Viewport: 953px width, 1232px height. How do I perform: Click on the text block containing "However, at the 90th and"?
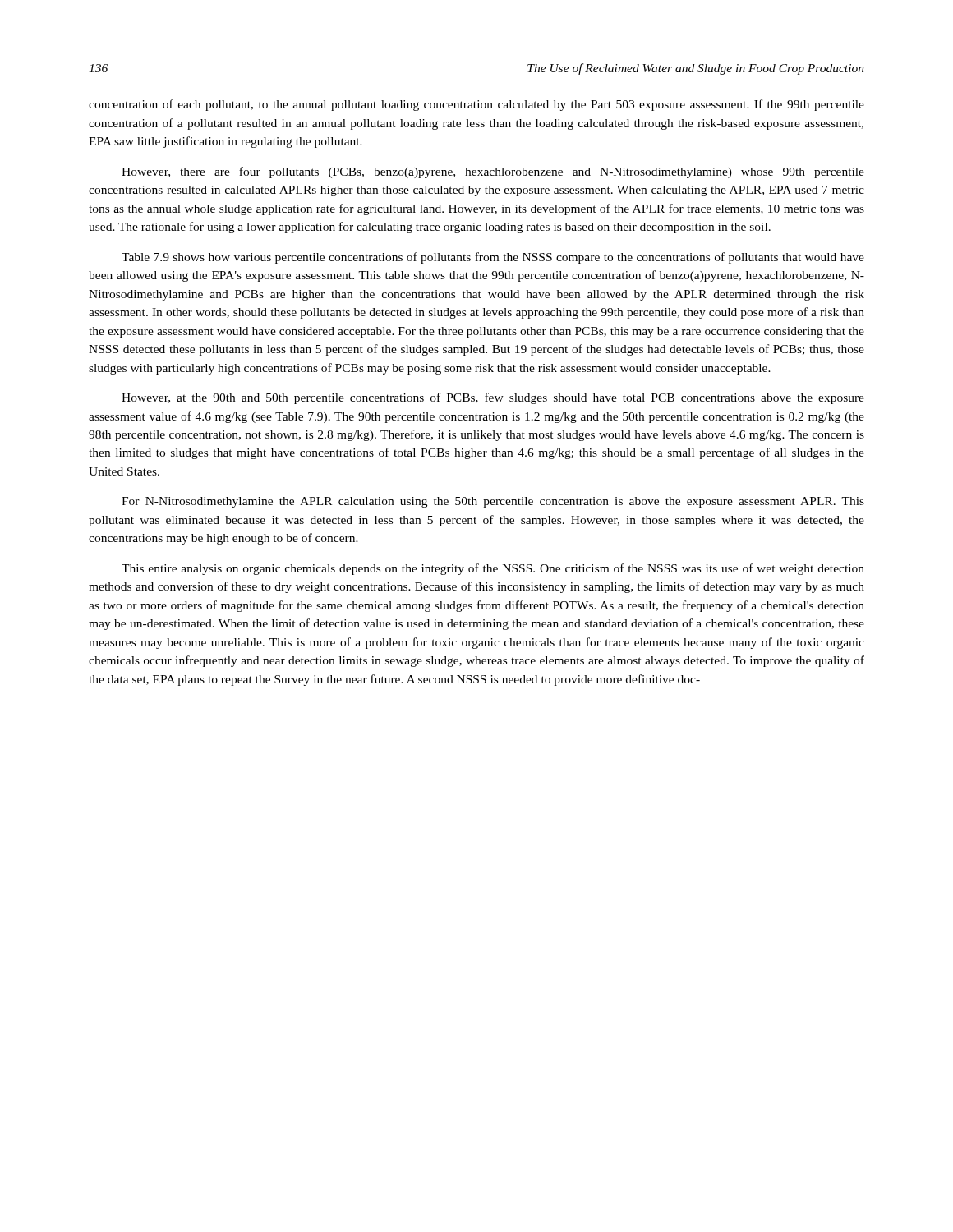point(476,435)
